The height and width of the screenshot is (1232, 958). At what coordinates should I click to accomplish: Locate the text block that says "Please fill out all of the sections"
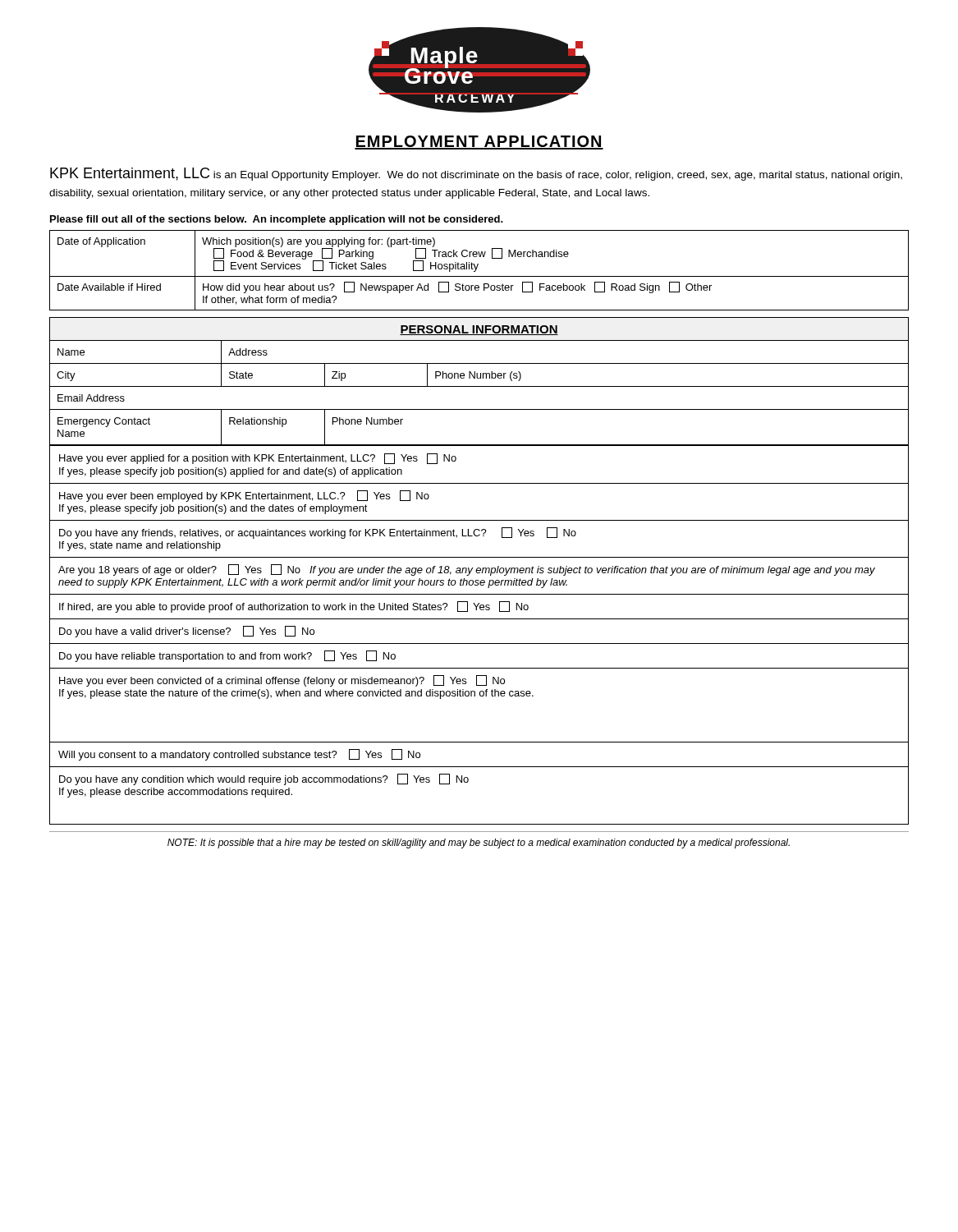276,219
